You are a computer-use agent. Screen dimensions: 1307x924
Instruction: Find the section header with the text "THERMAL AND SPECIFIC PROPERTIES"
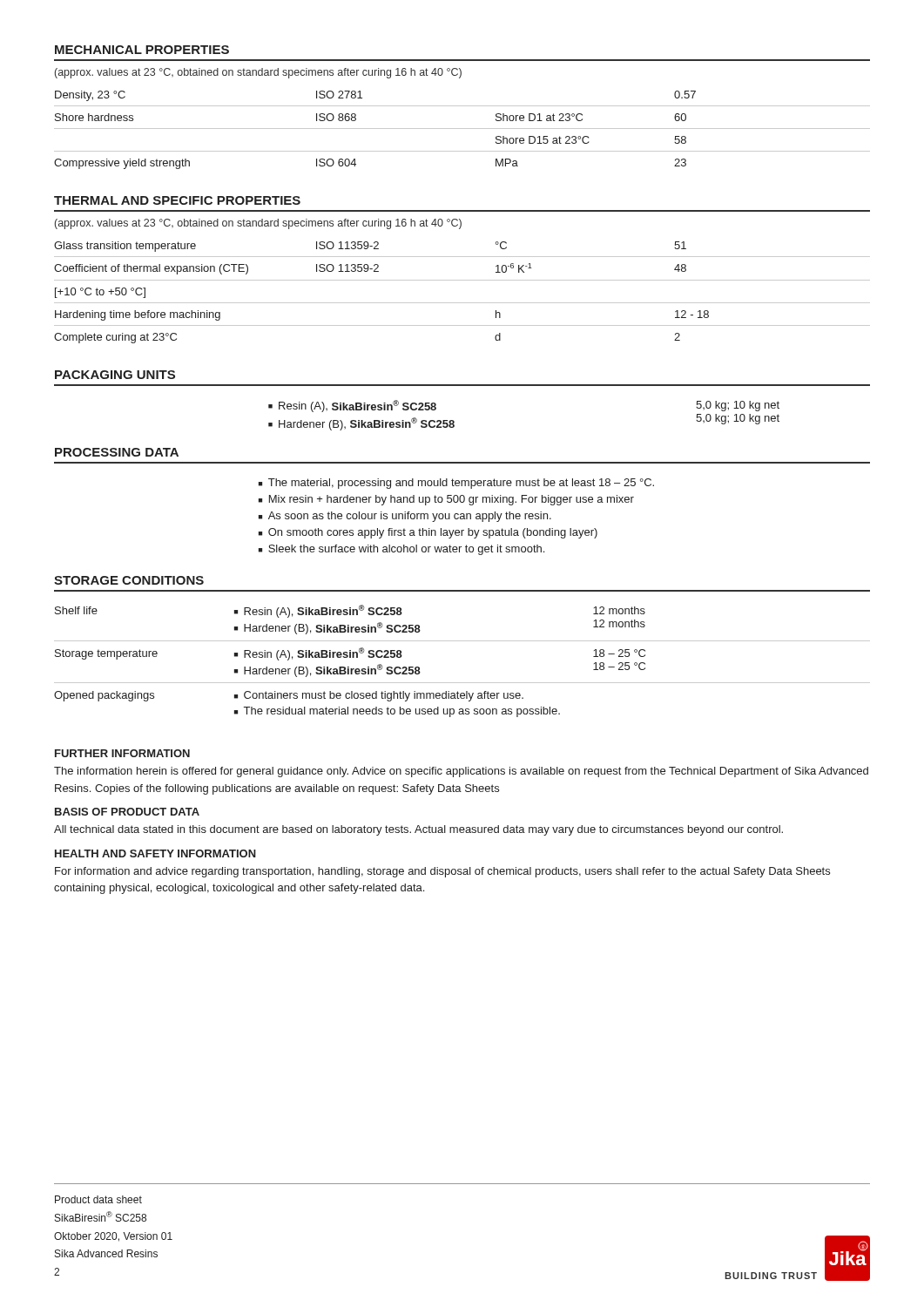[x=177, y=200]
